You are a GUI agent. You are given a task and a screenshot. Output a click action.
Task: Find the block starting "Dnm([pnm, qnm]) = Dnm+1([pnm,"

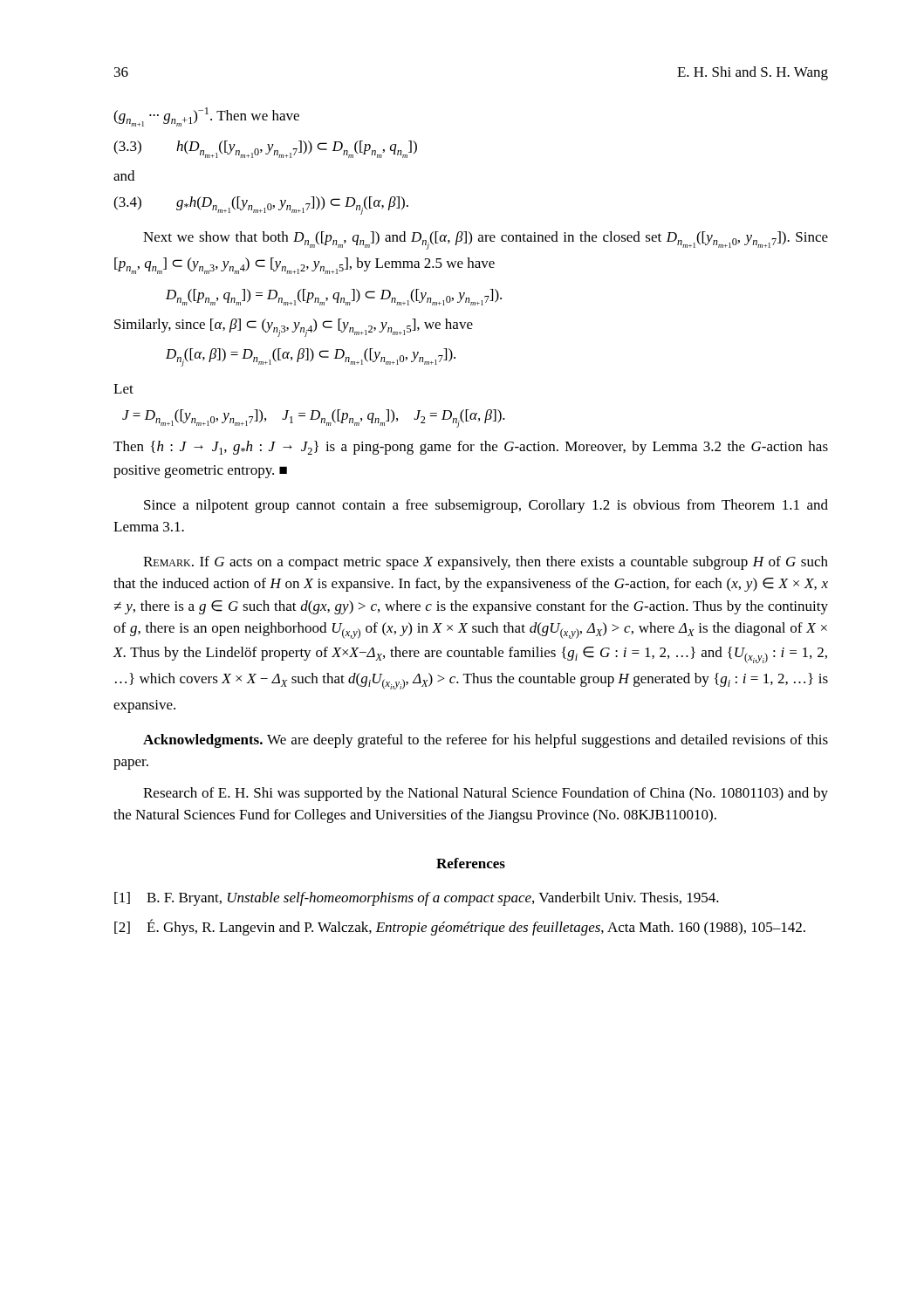(x=334, y=297)
